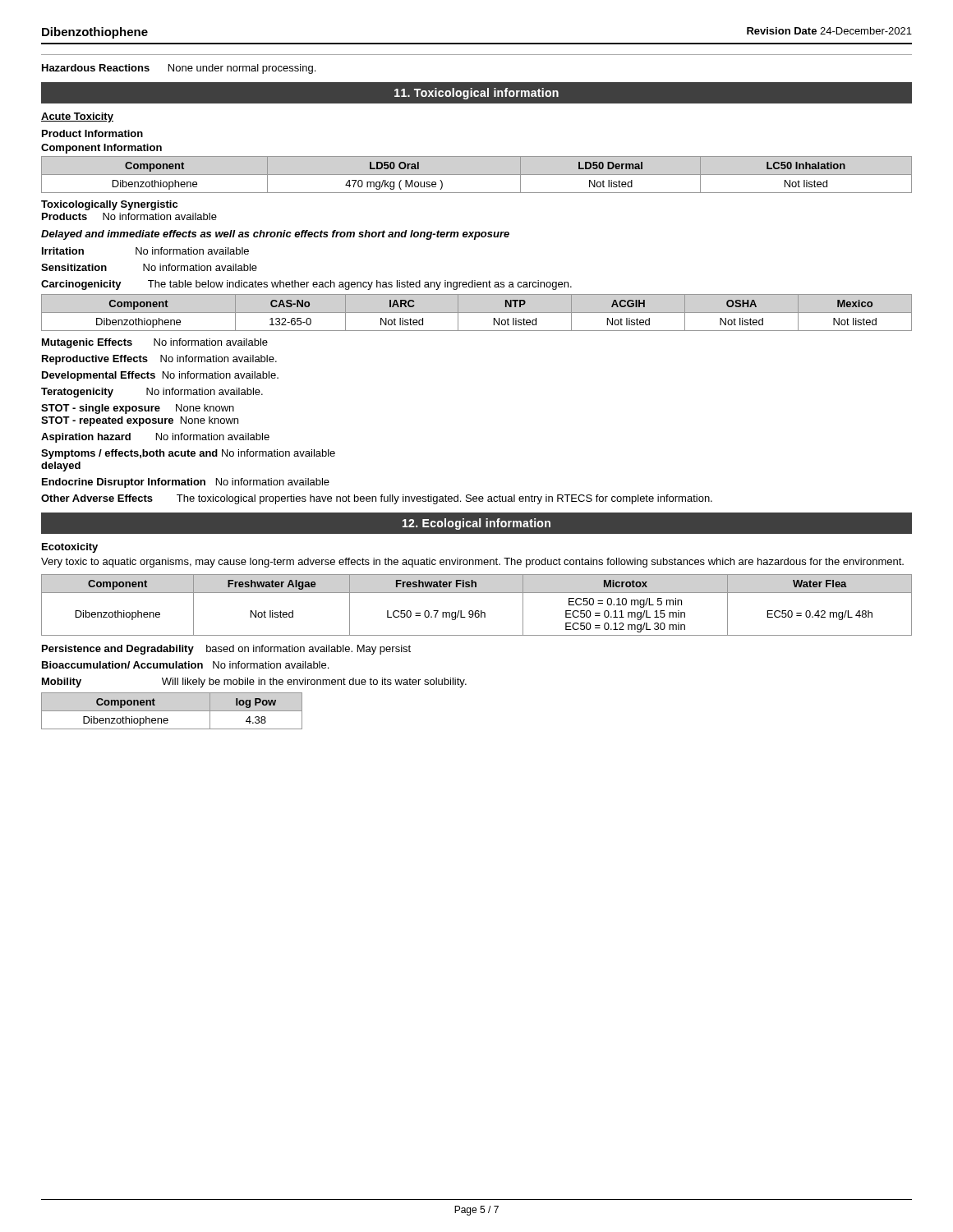The height and width of the screenshot is (1232, 953).
Task: Click on the text containing "Bioaccumulation/ Accumulation No information available."
Action: click(185, 665)
